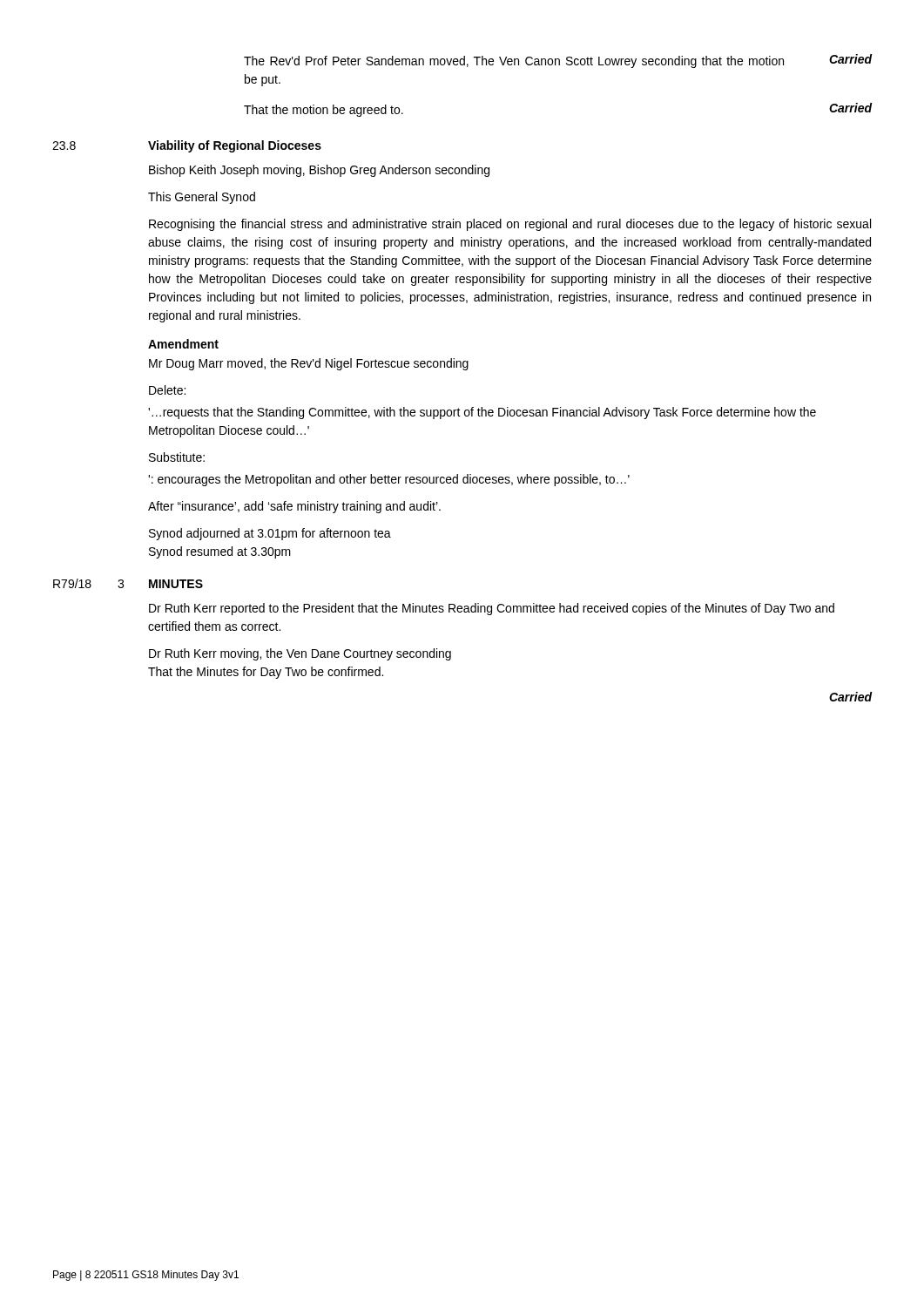Viewport: 924px width, 1307px height.
Task: Click on the text block with the text "After “insurance’, add ‘safe ministry training and"
Action: (295, 506)
